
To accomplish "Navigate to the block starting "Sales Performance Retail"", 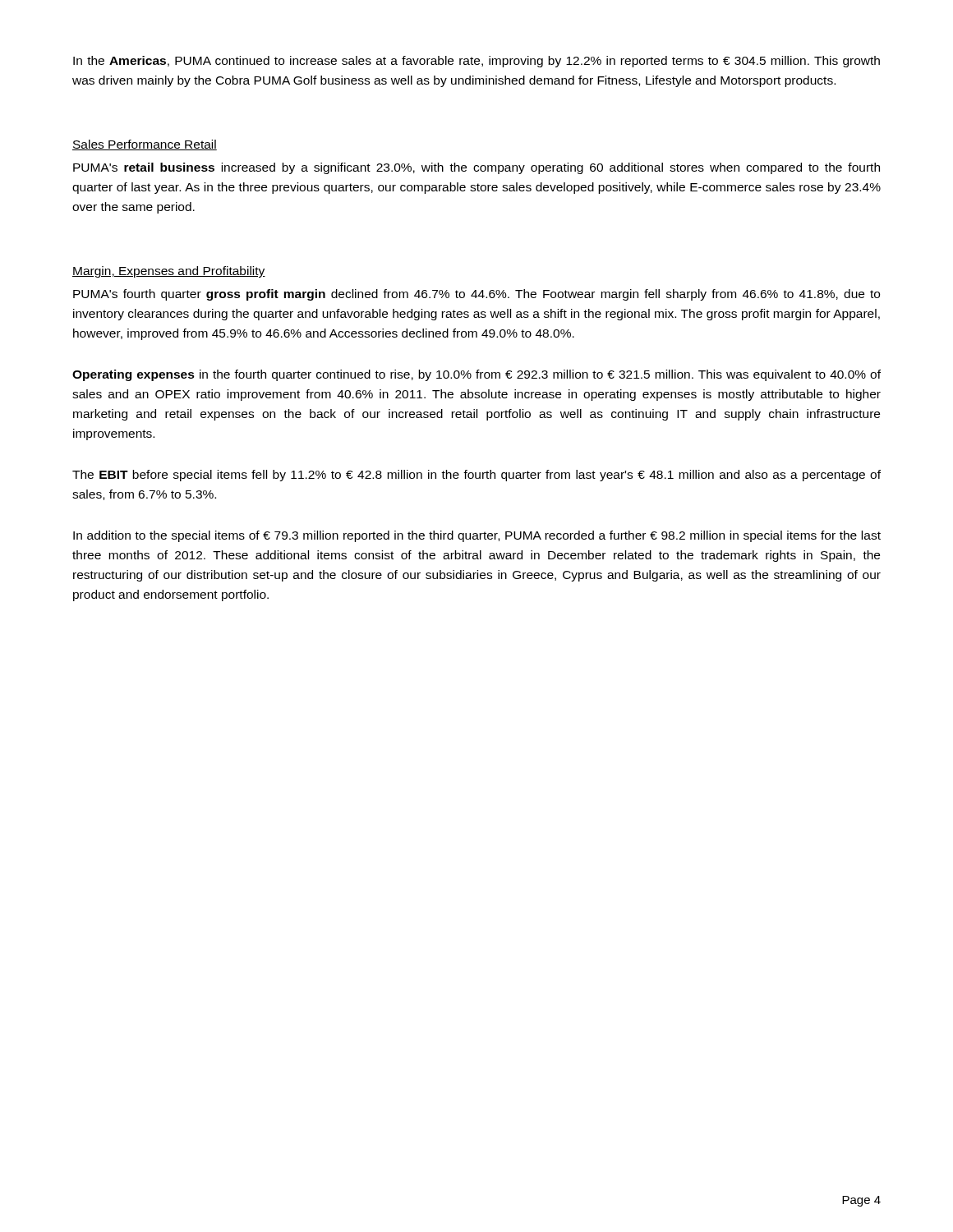I will [x=145, y=144].
